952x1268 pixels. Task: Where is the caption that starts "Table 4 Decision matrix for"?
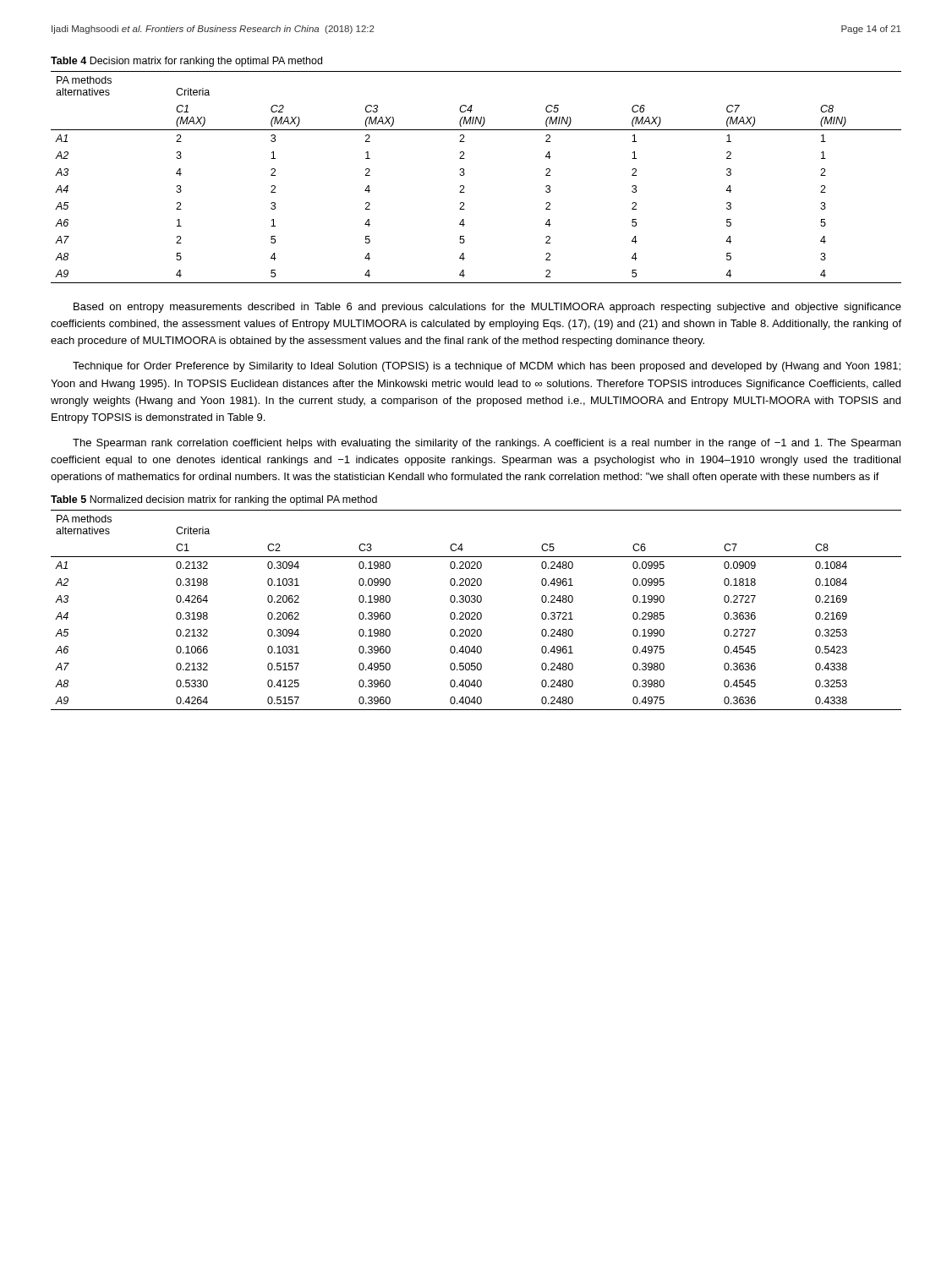187,61
